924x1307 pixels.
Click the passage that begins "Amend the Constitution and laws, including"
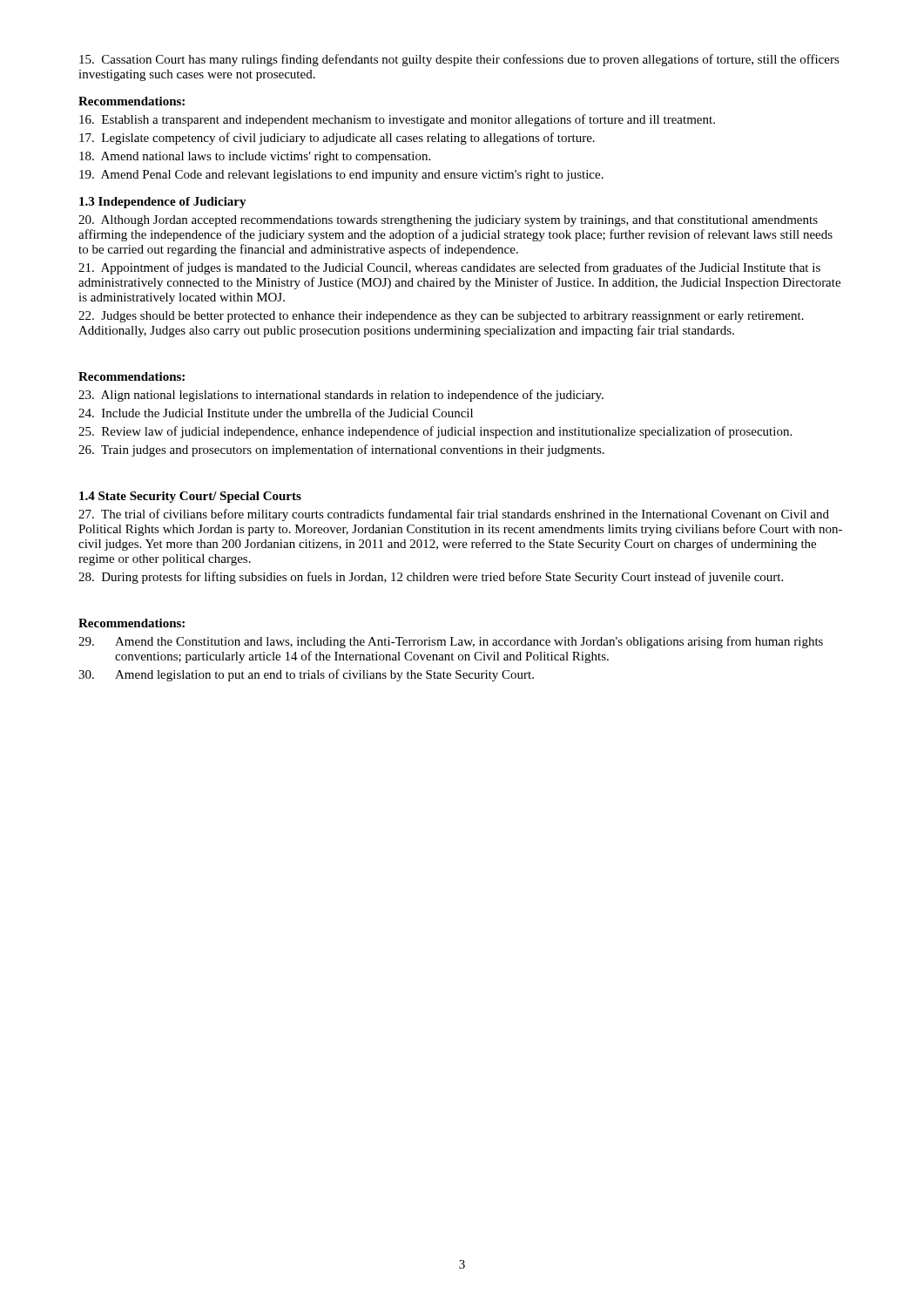coord(462,649)
